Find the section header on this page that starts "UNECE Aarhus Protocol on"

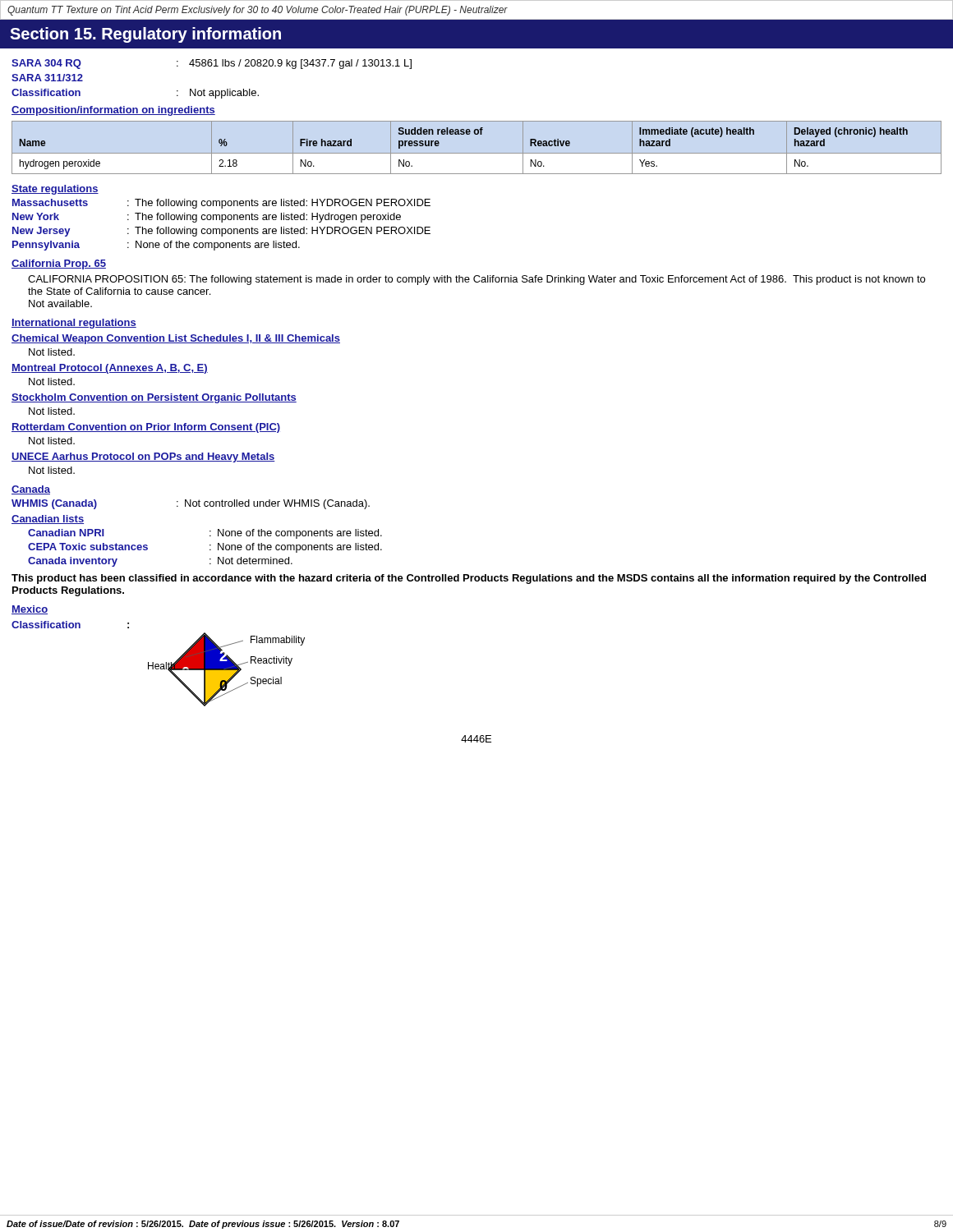pyautogui.click(x=143, y=456)
